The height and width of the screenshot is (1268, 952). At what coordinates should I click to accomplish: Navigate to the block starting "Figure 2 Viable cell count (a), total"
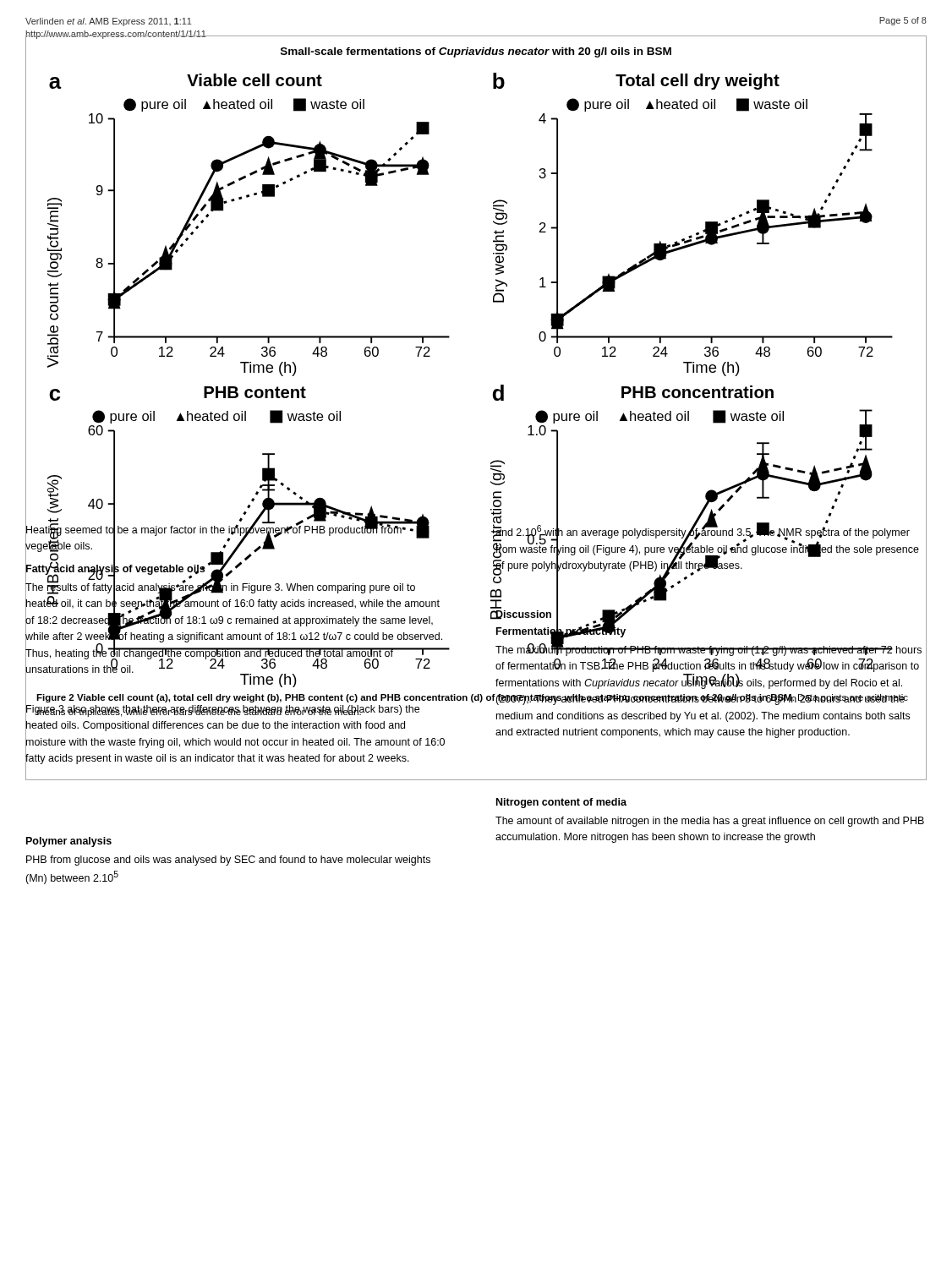(472, 705)
